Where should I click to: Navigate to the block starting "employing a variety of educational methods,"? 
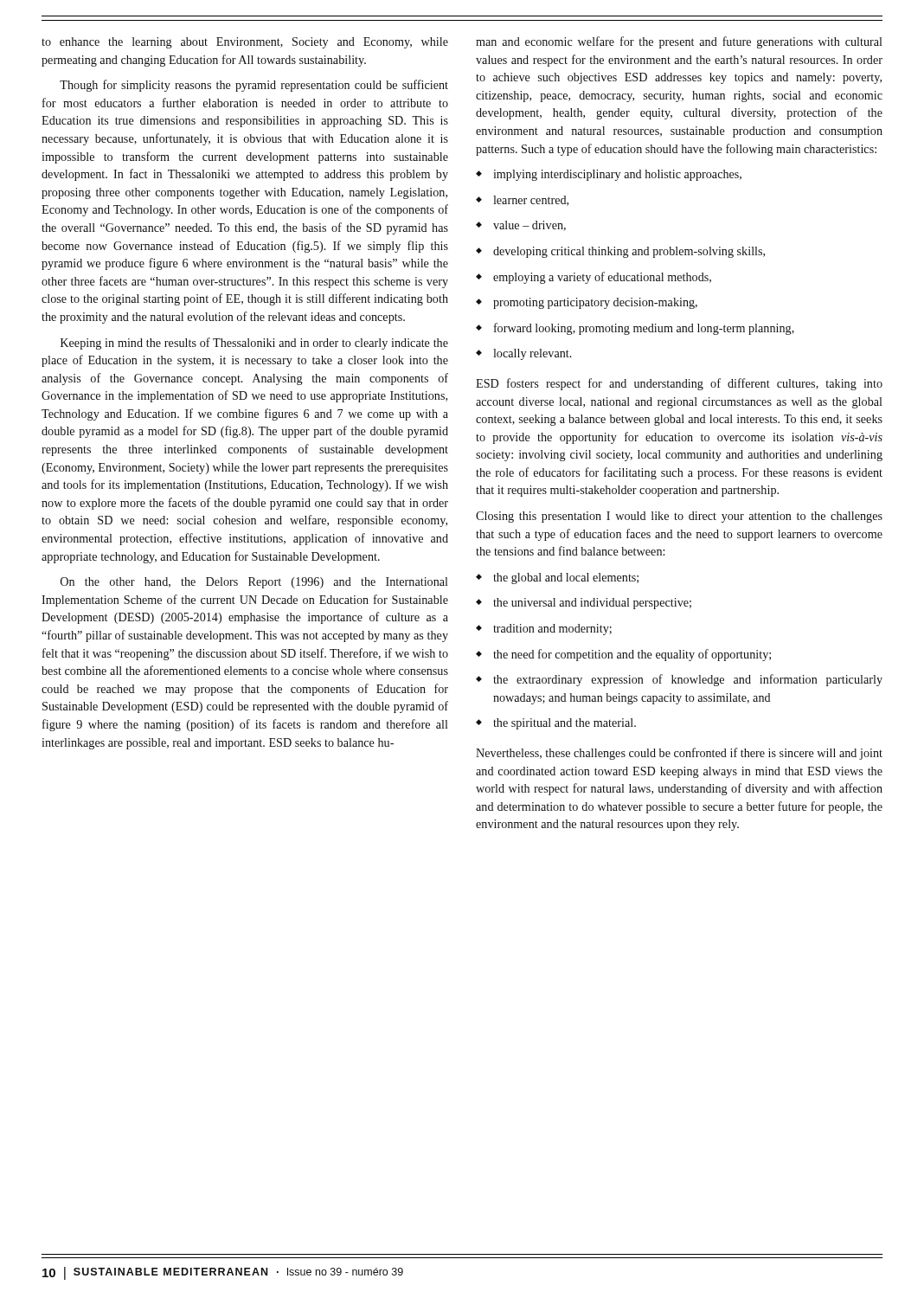click(679, 277)
